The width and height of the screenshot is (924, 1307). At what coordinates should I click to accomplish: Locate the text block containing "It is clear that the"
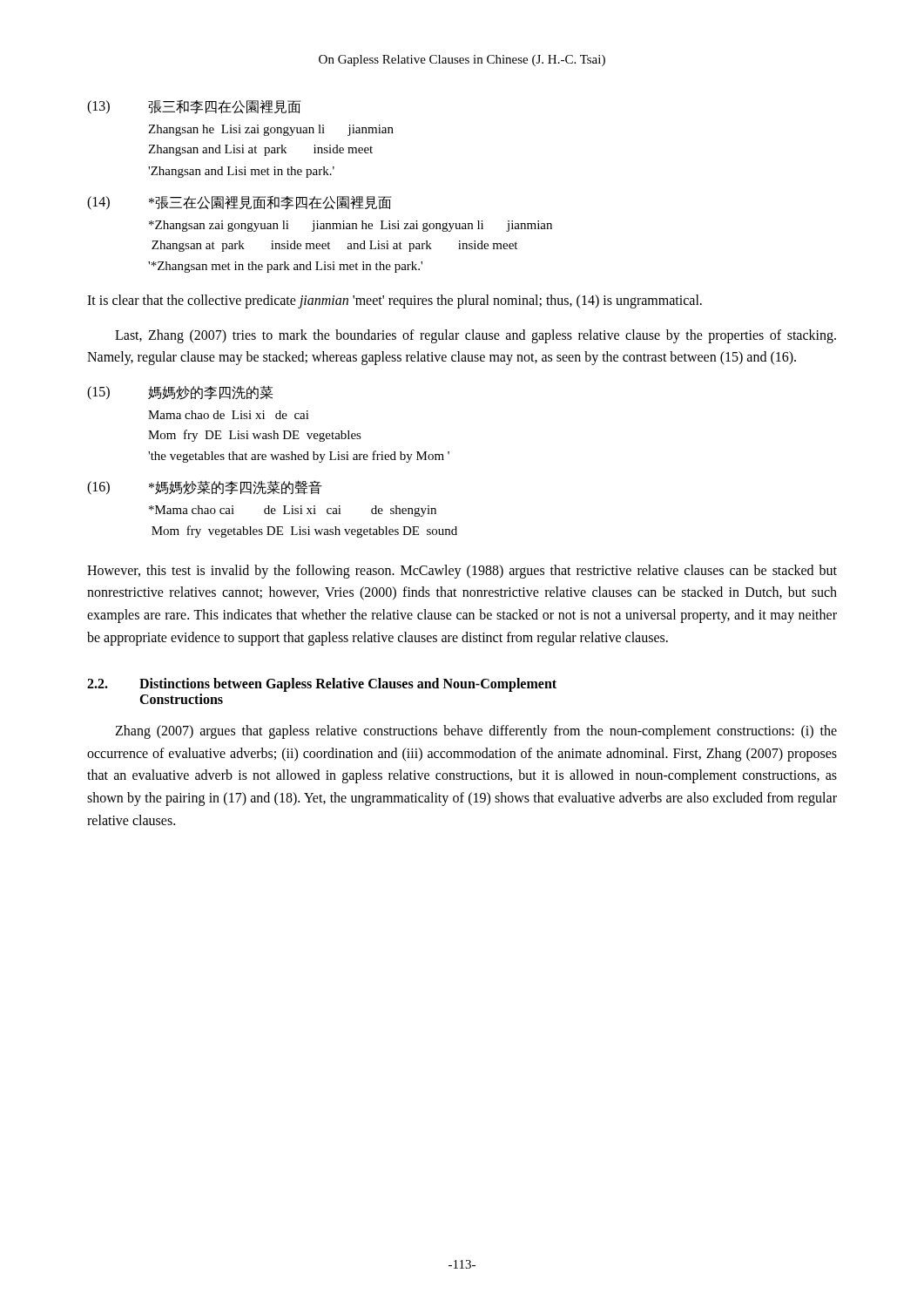coord(395,300)
